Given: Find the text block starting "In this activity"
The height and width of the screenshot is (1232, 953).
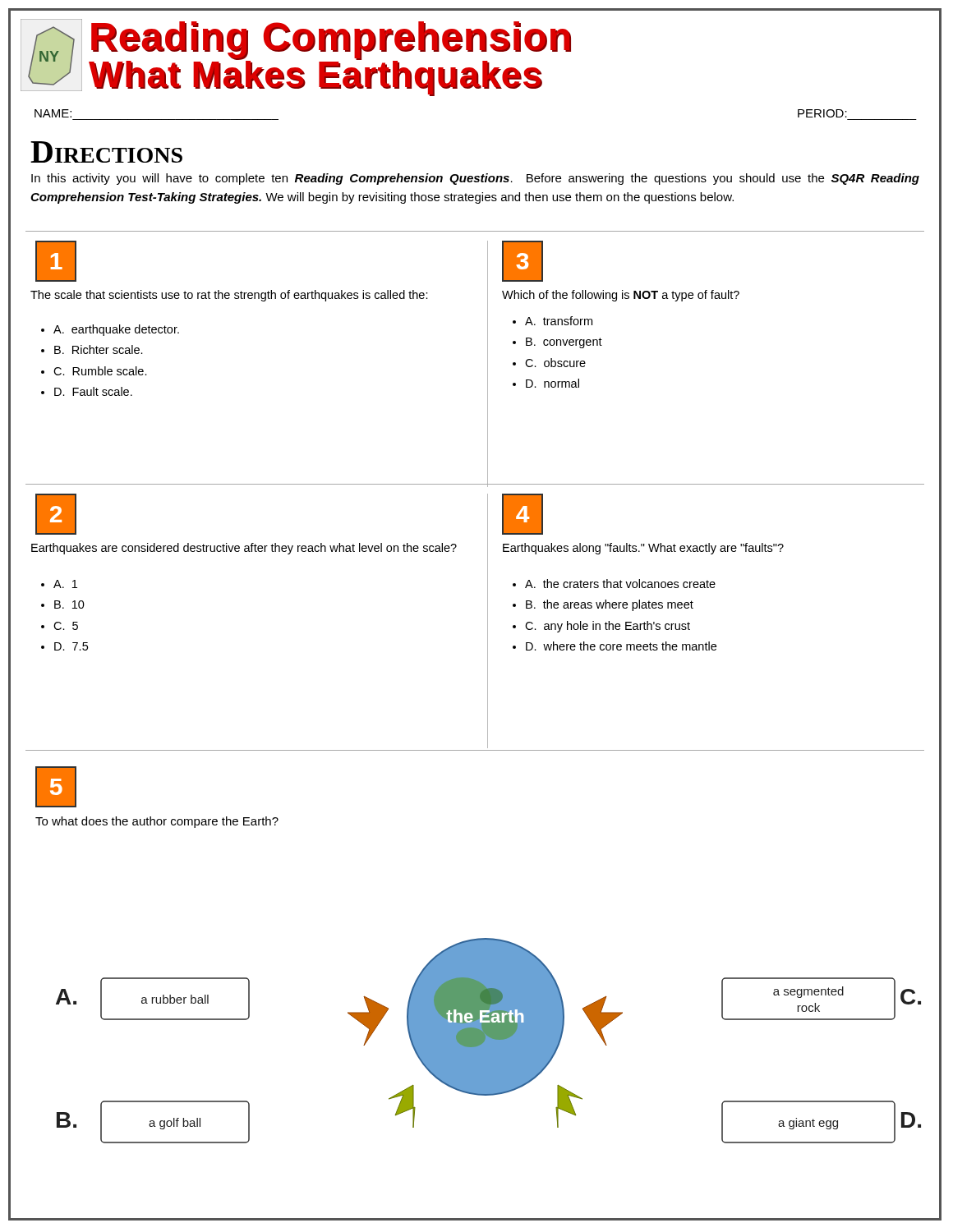Looking at the screenshot, I should click(475, 187).
